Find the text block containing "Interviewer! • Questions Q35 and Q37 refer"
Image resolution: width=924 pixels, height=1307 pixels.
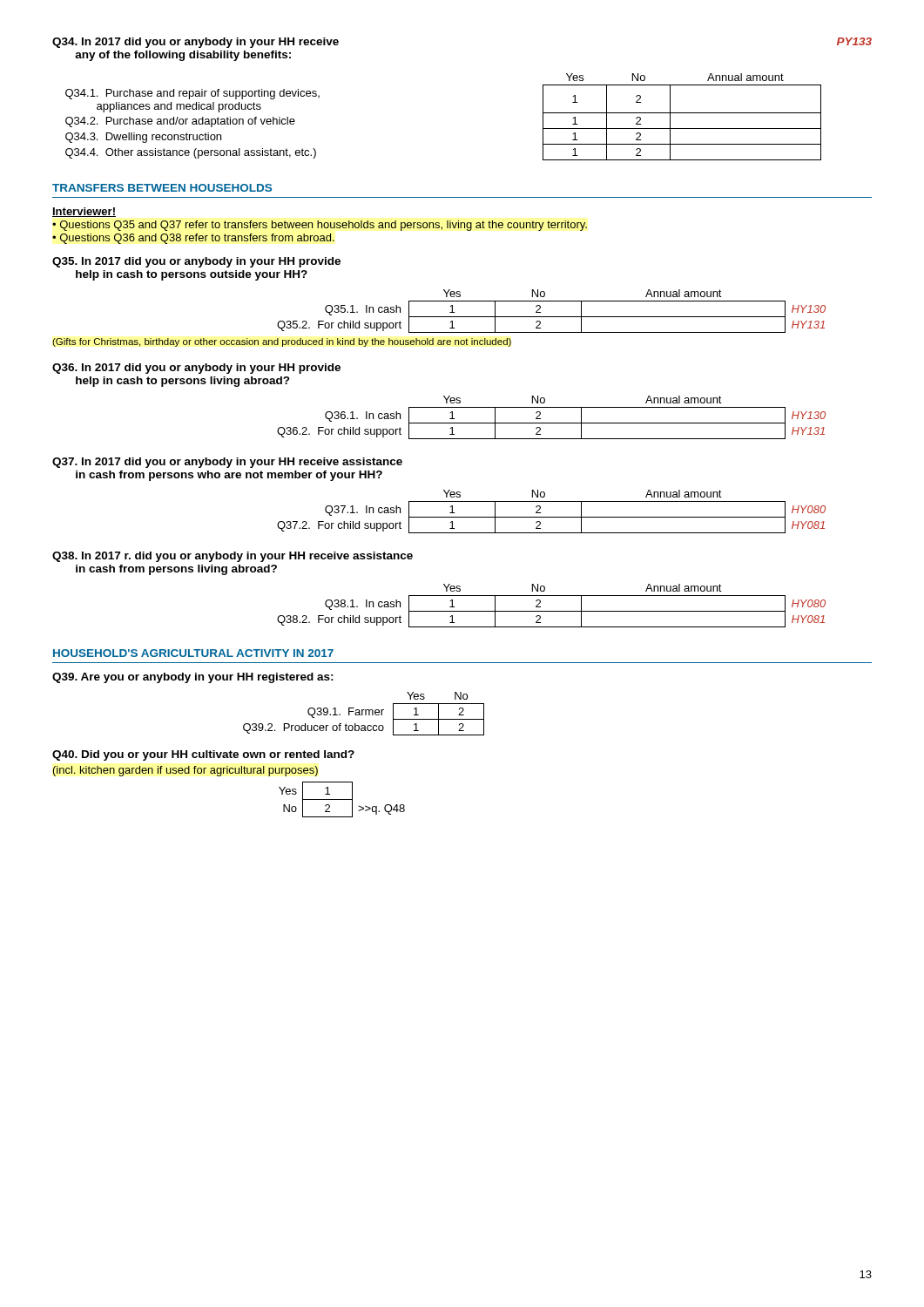320,224
